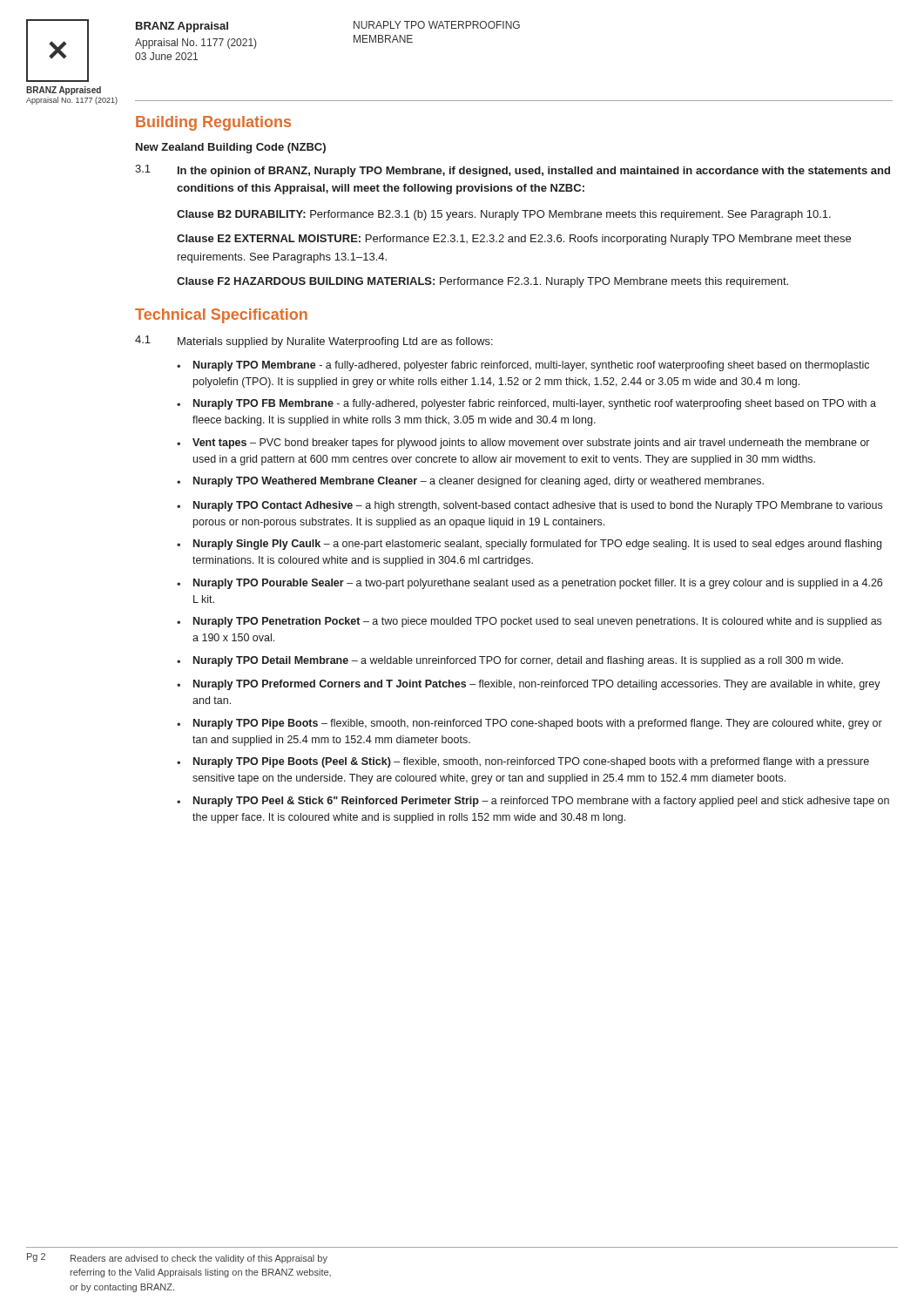Find the text block starting "New Zealand Building Code (NZBC)"

(x=231, y=147)
